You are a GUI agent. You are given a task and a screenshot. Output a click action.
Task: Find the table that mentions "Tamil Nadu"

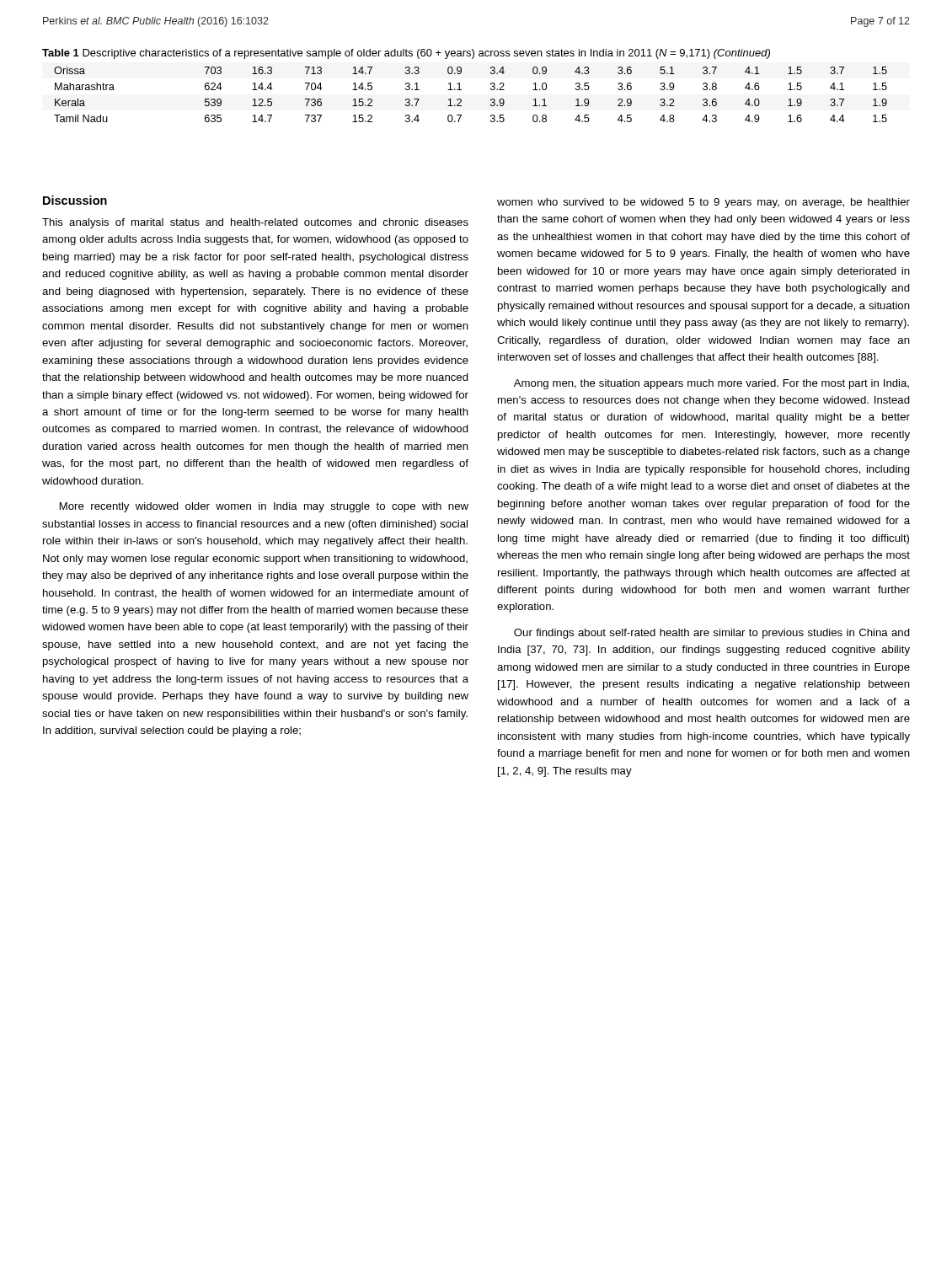476,94
